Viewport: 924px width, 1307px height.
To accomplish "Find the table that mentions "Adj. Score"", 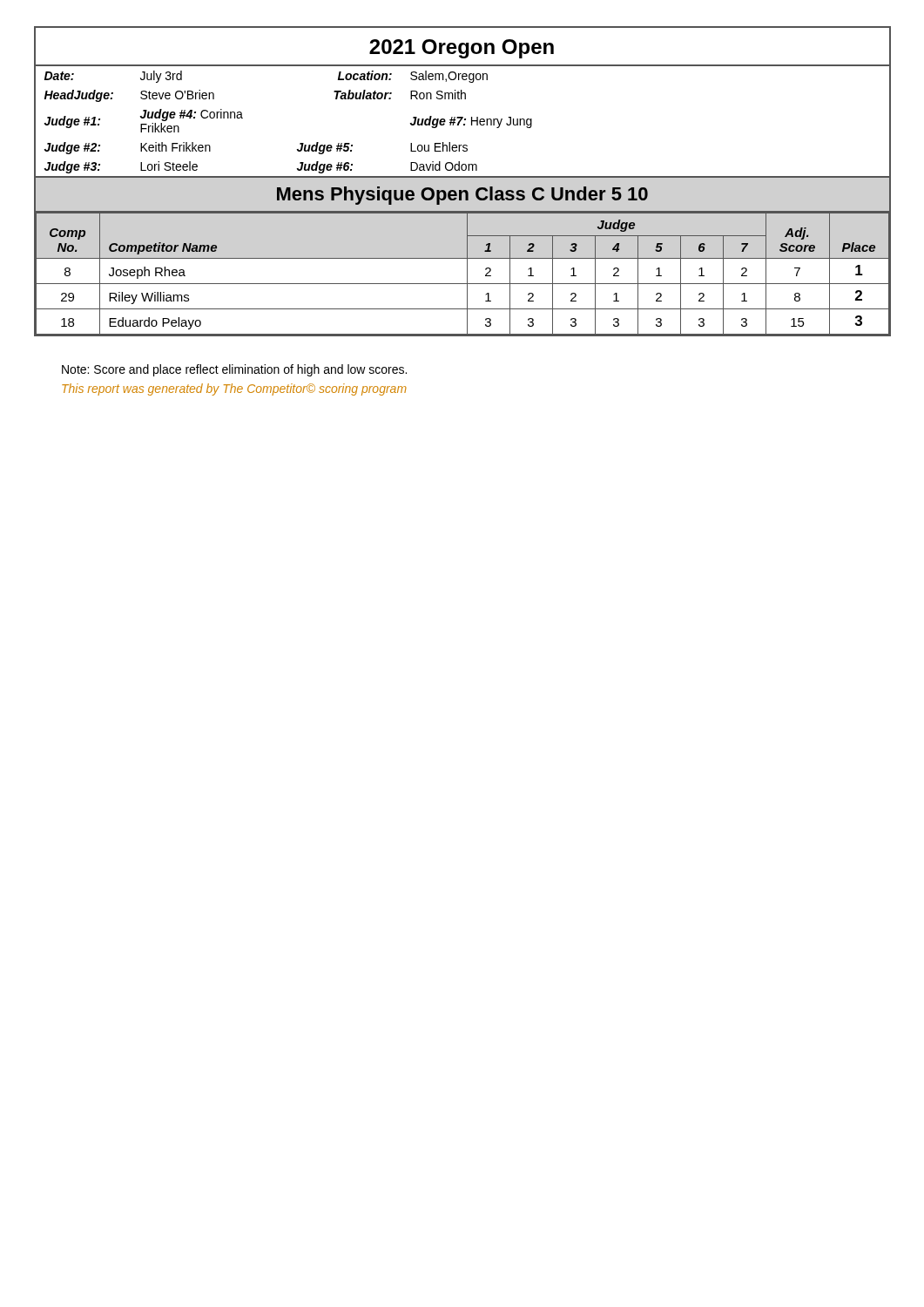I will pos(462,274).
